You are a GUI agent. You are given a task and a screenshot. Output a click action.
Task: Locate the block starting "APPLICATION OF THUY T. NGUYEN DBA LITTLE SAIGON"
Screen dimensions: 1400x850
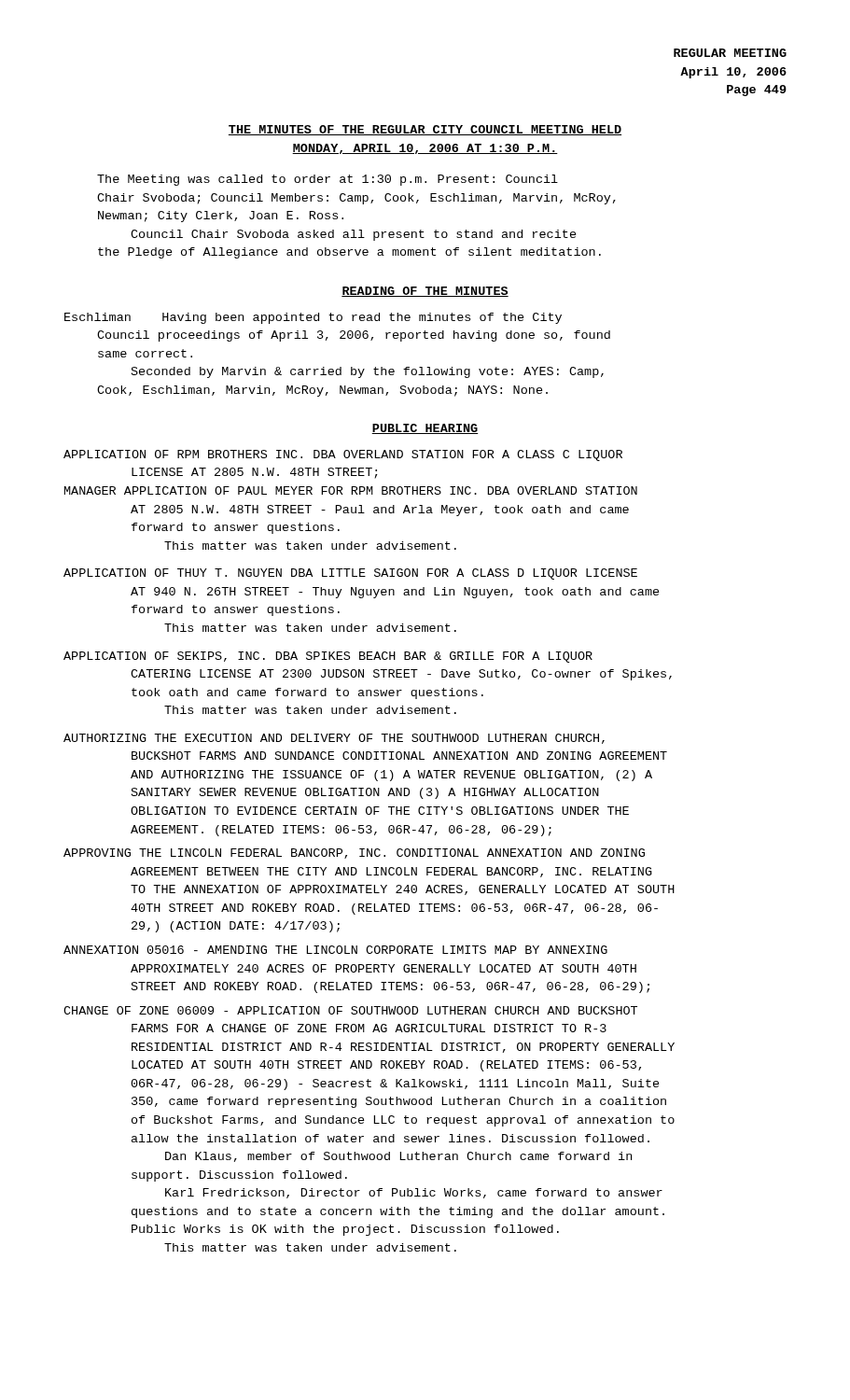[x=425, y=601]
